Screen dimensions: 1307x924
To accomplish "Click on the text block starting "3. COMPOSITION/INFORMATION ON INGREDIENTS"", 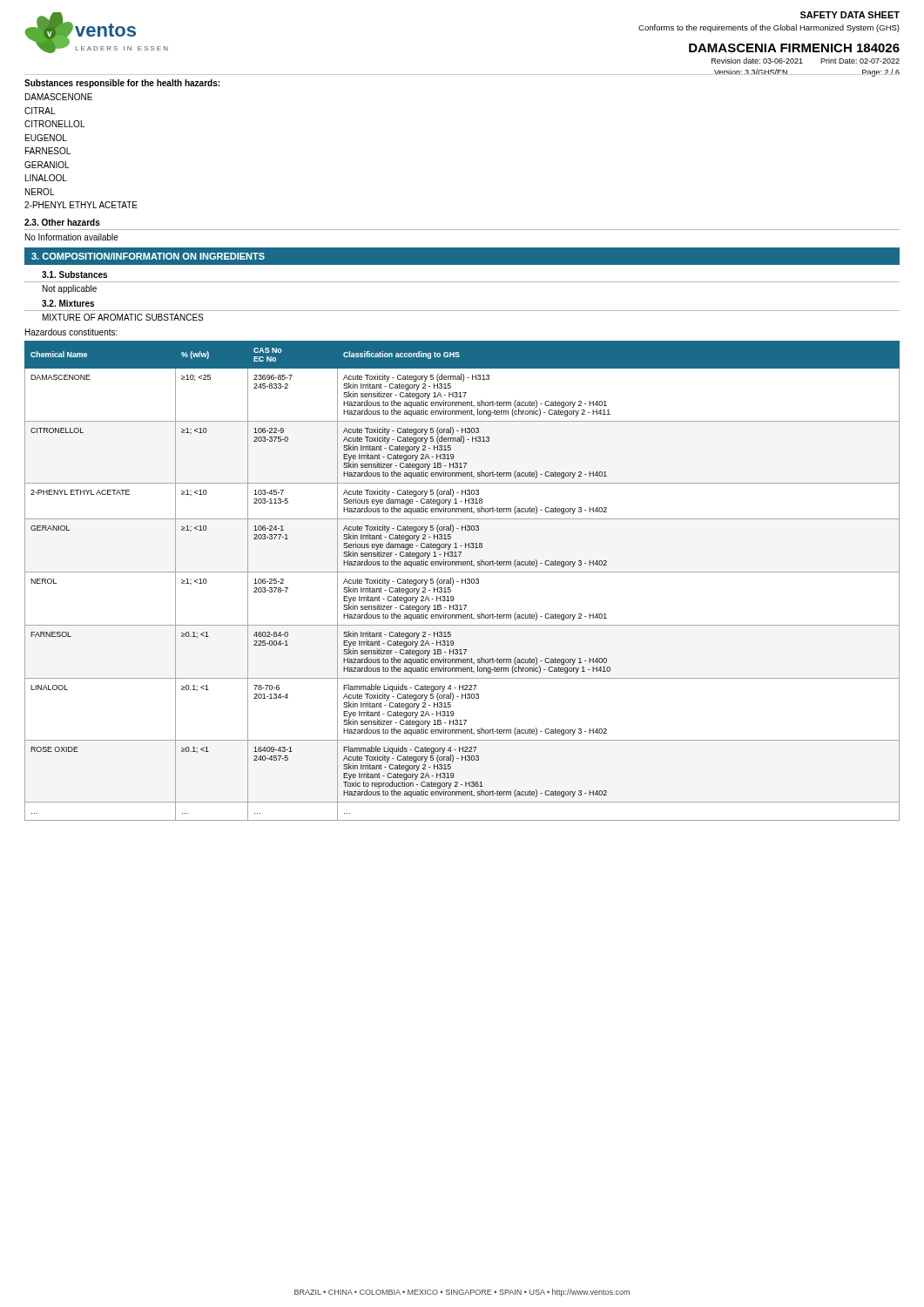I will pyautogui.click(x=148, y=256).
